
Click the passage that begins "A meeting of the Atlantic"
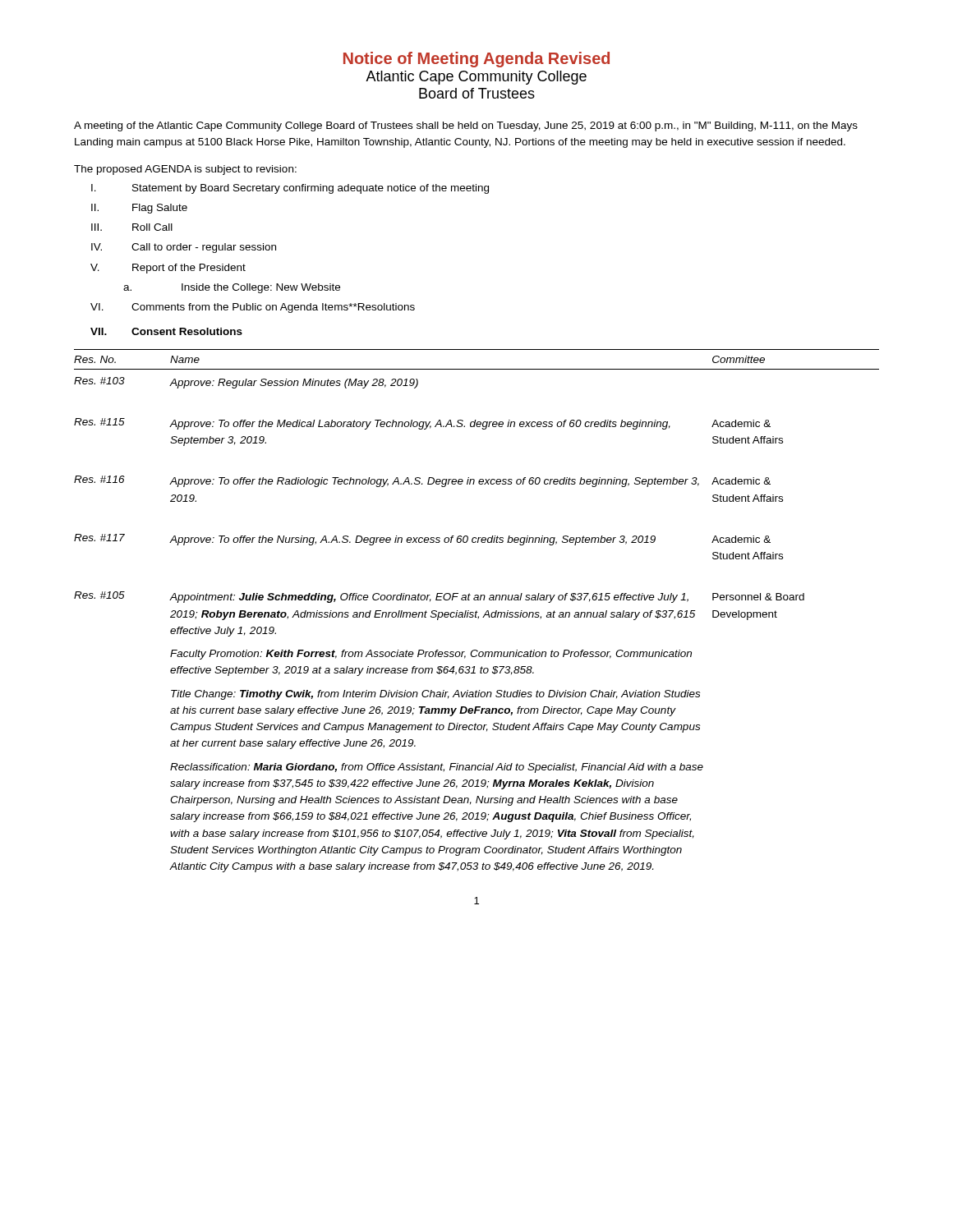pyautogui.click(x=466, y=134)
